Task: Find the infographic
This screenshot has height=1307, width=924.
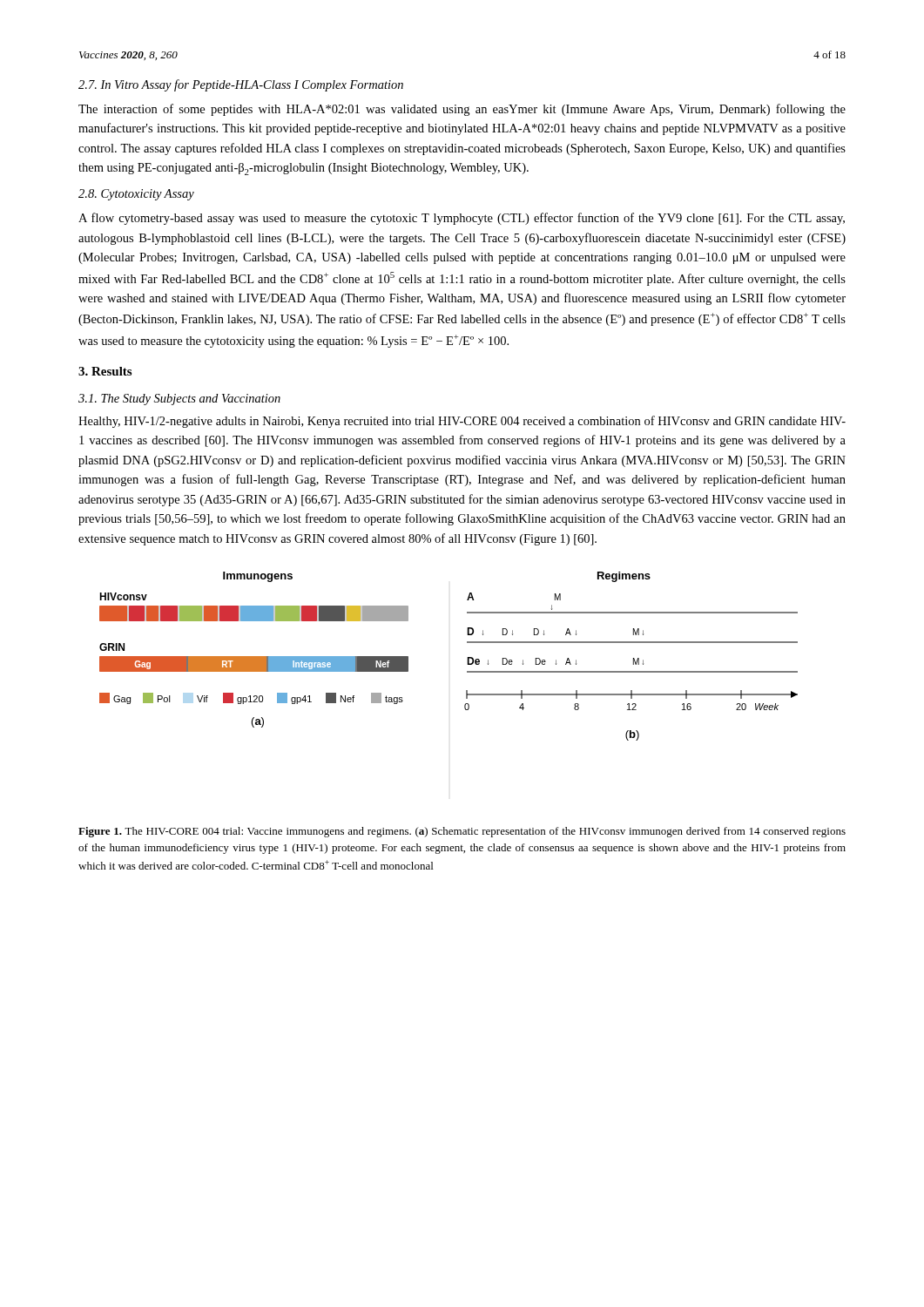Action: (462, 690)
